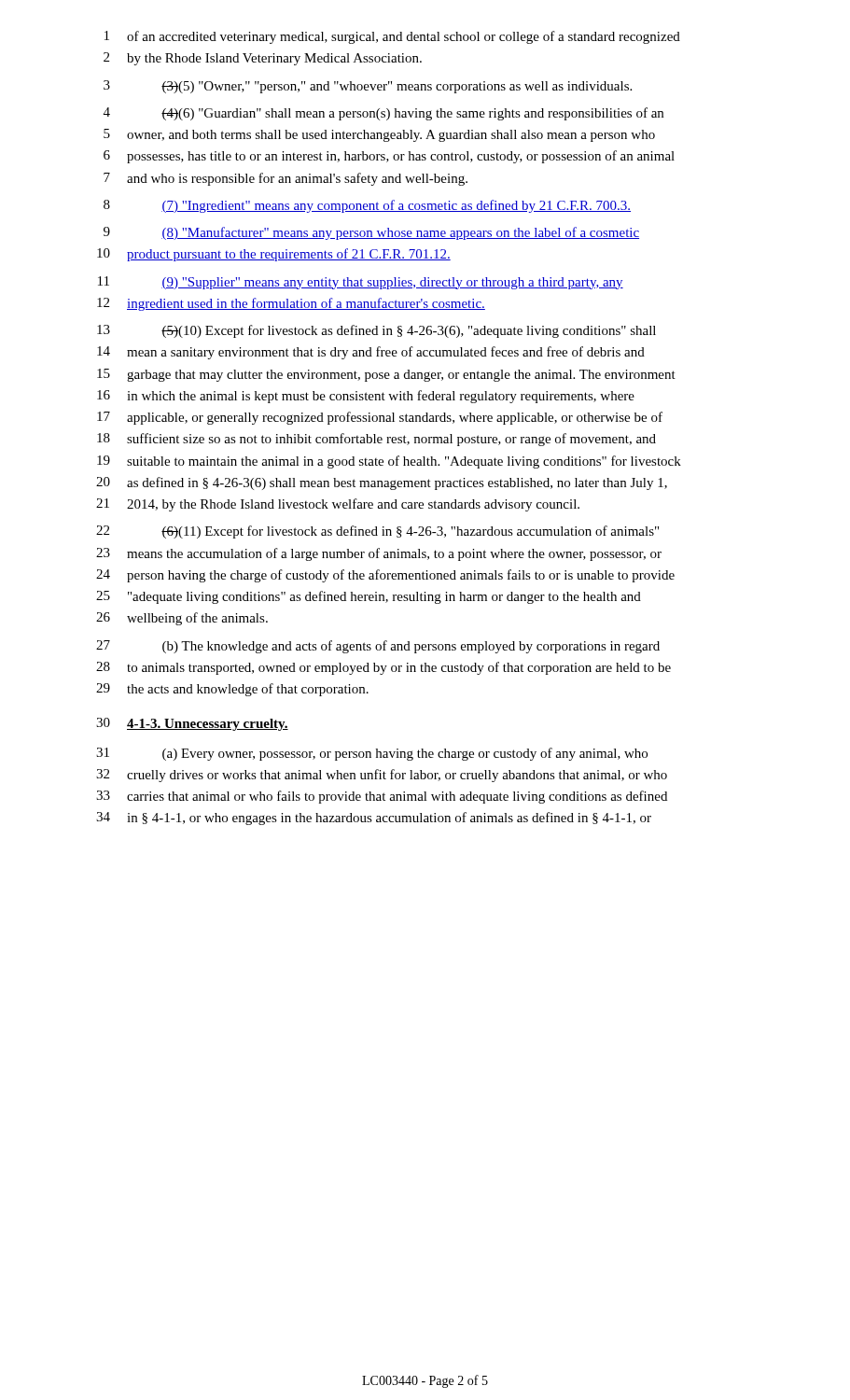
Task: Select the list item containing "9 (8) "Manufacturer" means any person whose name"
Action: pyautogui.click(x=434, y=233)
